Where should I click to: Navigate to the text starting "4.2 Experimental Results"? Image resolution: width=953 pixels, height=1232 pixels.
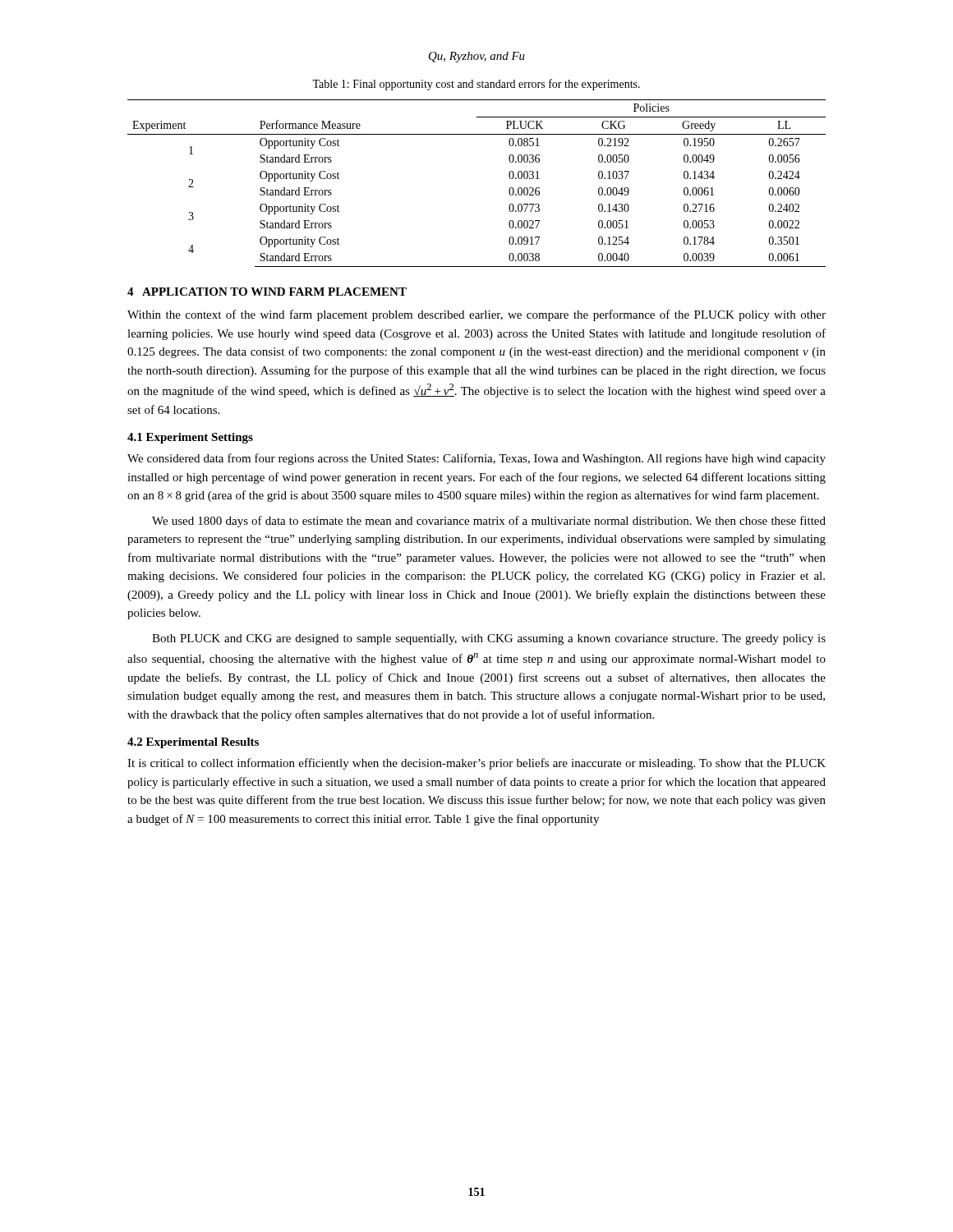tap(193, 742)
